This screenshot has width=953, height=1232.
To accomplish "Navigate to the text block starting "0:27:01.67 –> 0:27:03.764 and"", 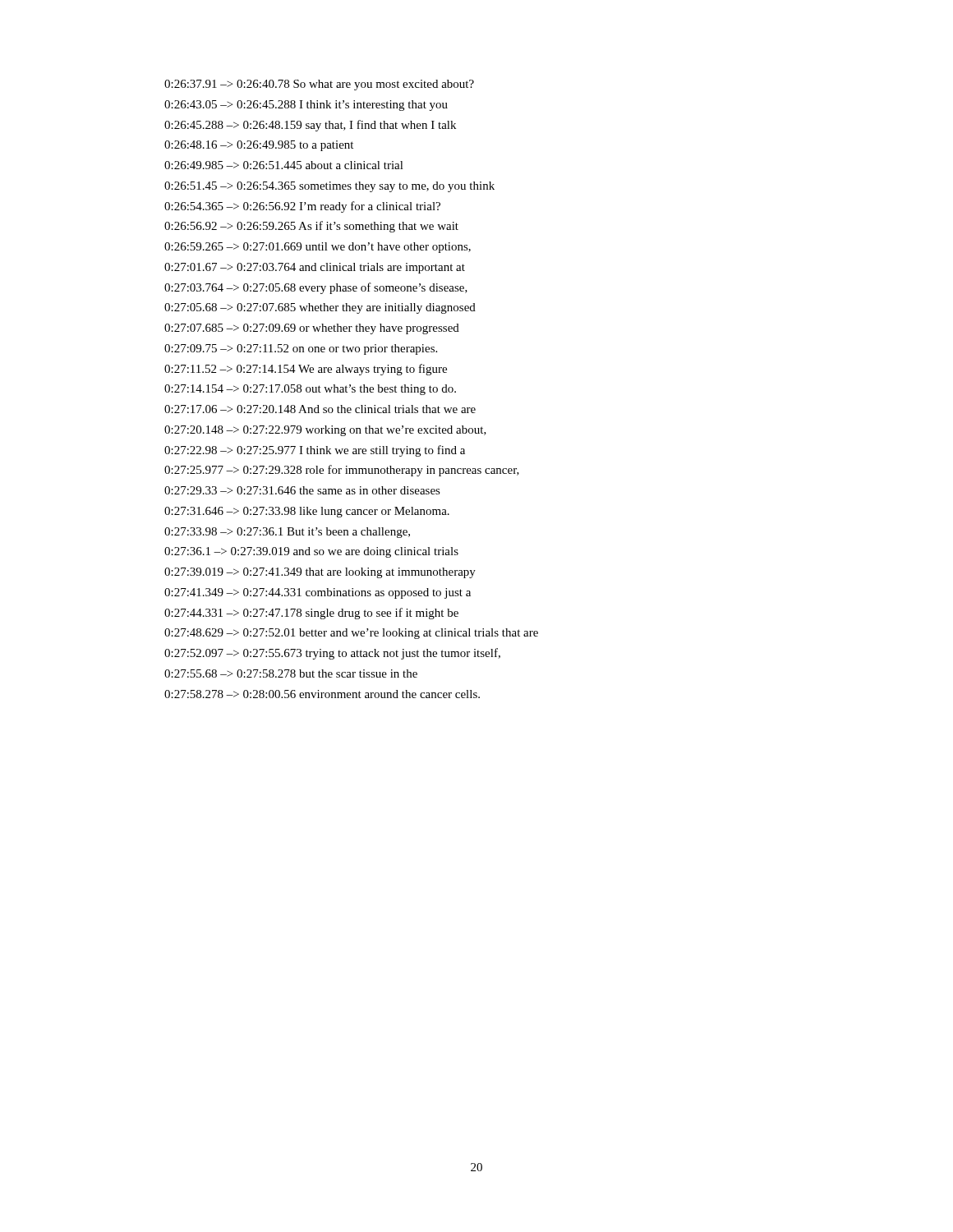I will tap(315, 268).
